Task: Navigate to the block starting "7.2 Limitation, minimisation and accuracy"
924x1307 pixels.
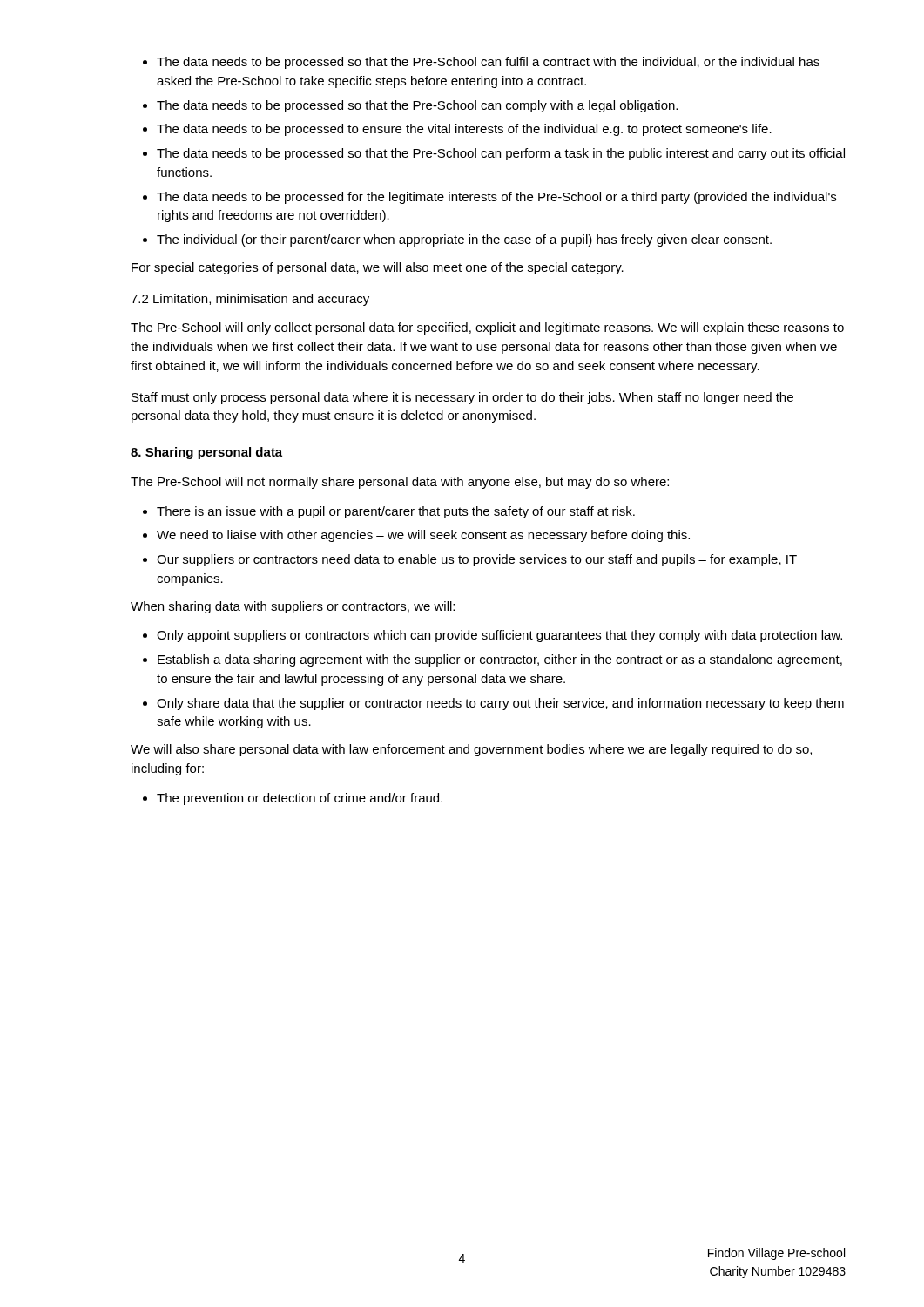Action: pyautogui.click(x=250, y=300)
